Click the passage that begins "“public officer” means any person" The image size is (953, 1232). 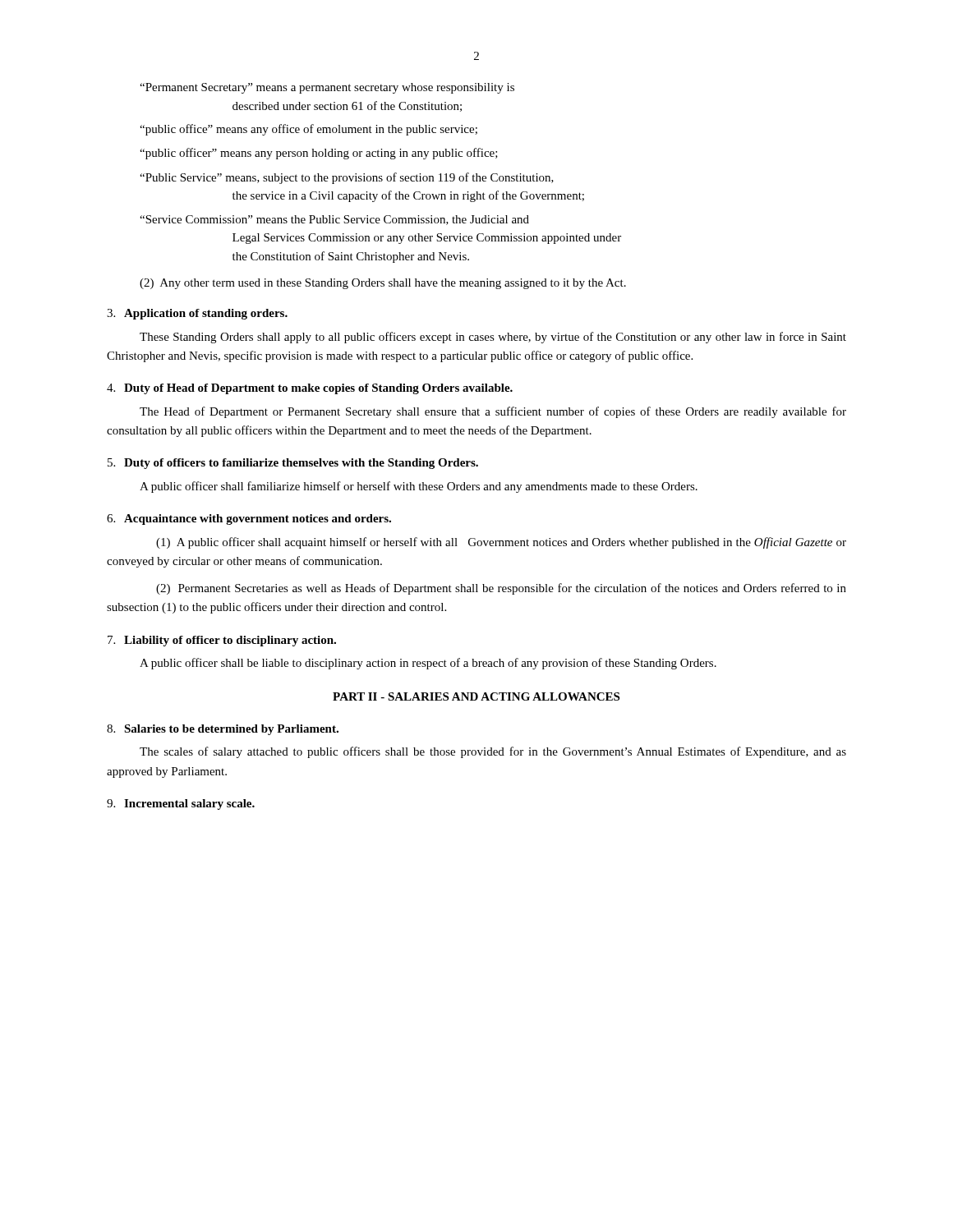point(493,153)
